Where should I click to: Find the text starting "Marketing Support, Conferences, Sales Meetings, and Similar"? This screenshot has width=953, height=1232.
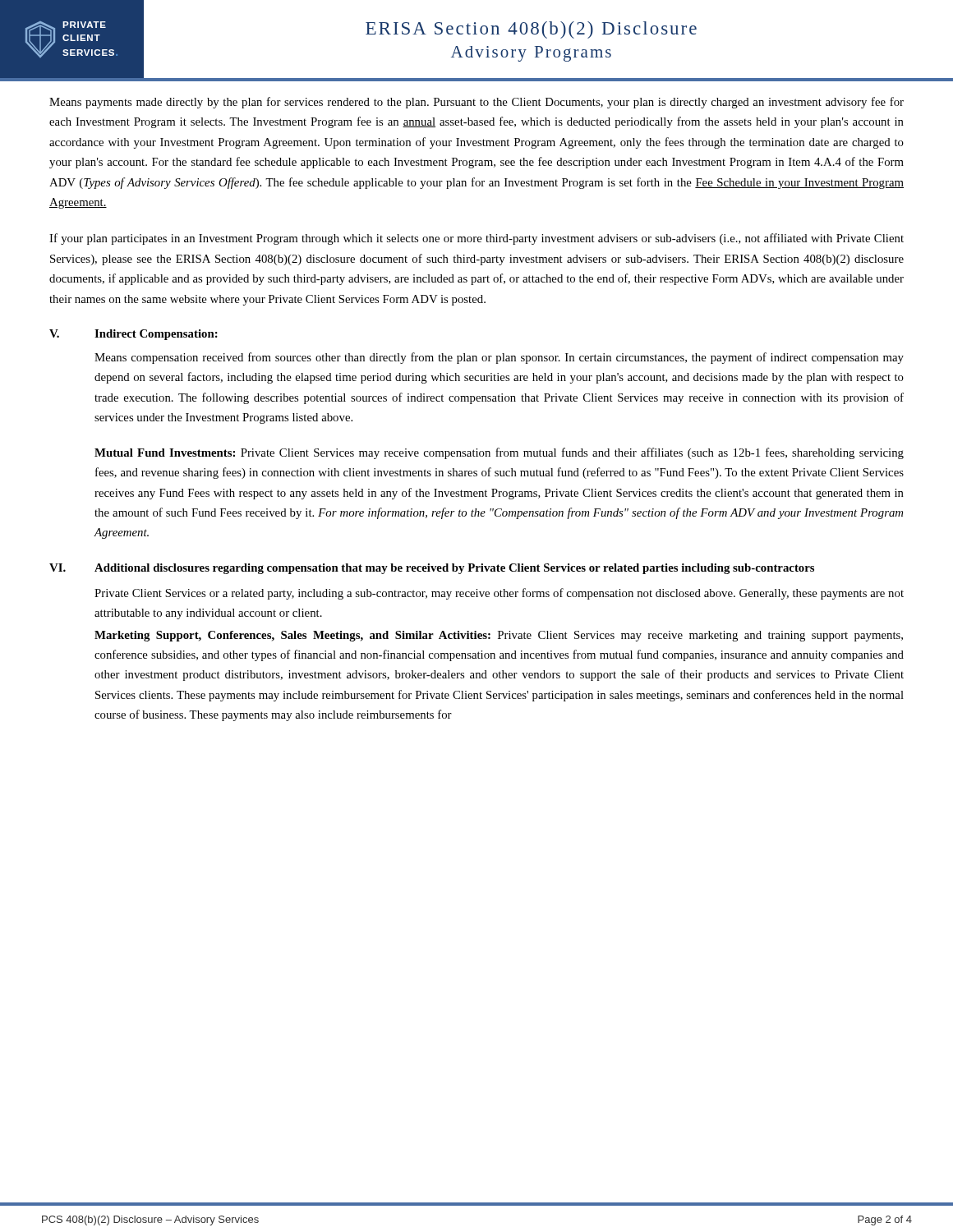pos(499,675)
